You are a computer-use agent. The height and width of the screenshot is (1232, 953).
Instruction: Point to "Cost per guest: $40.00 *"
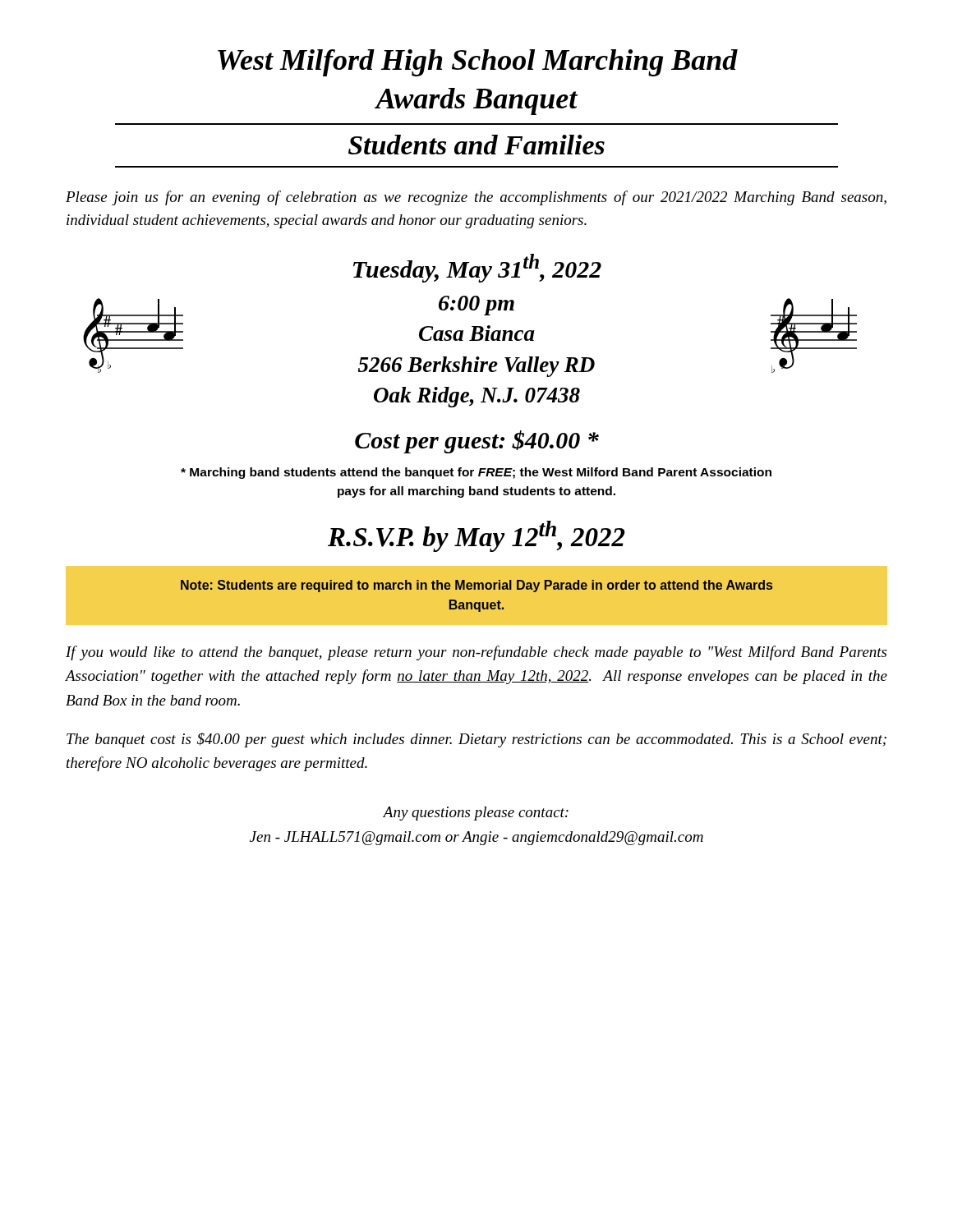tap(476, 440)
